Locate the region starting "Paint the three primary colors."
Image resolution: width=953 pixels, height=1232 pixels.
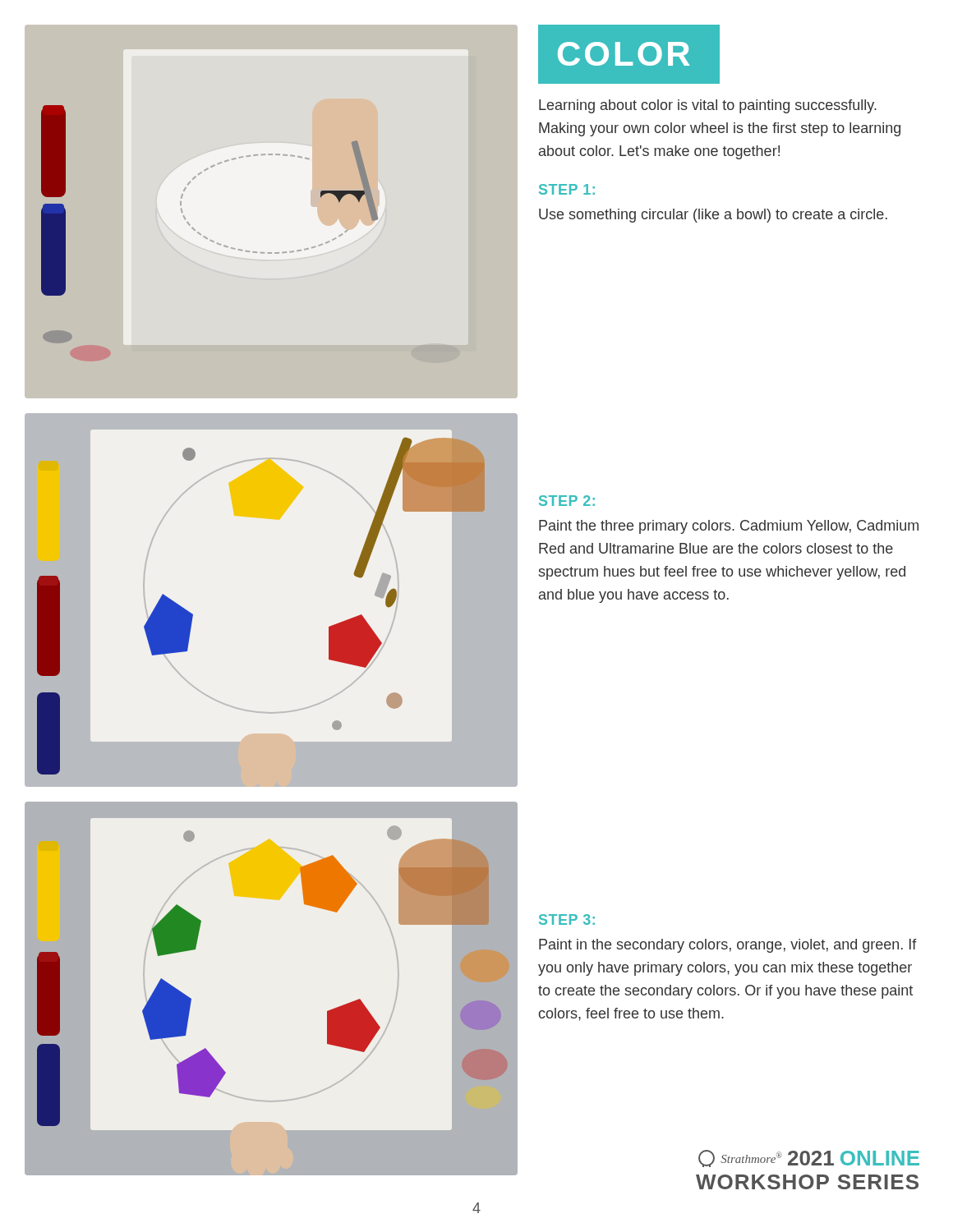729,560
